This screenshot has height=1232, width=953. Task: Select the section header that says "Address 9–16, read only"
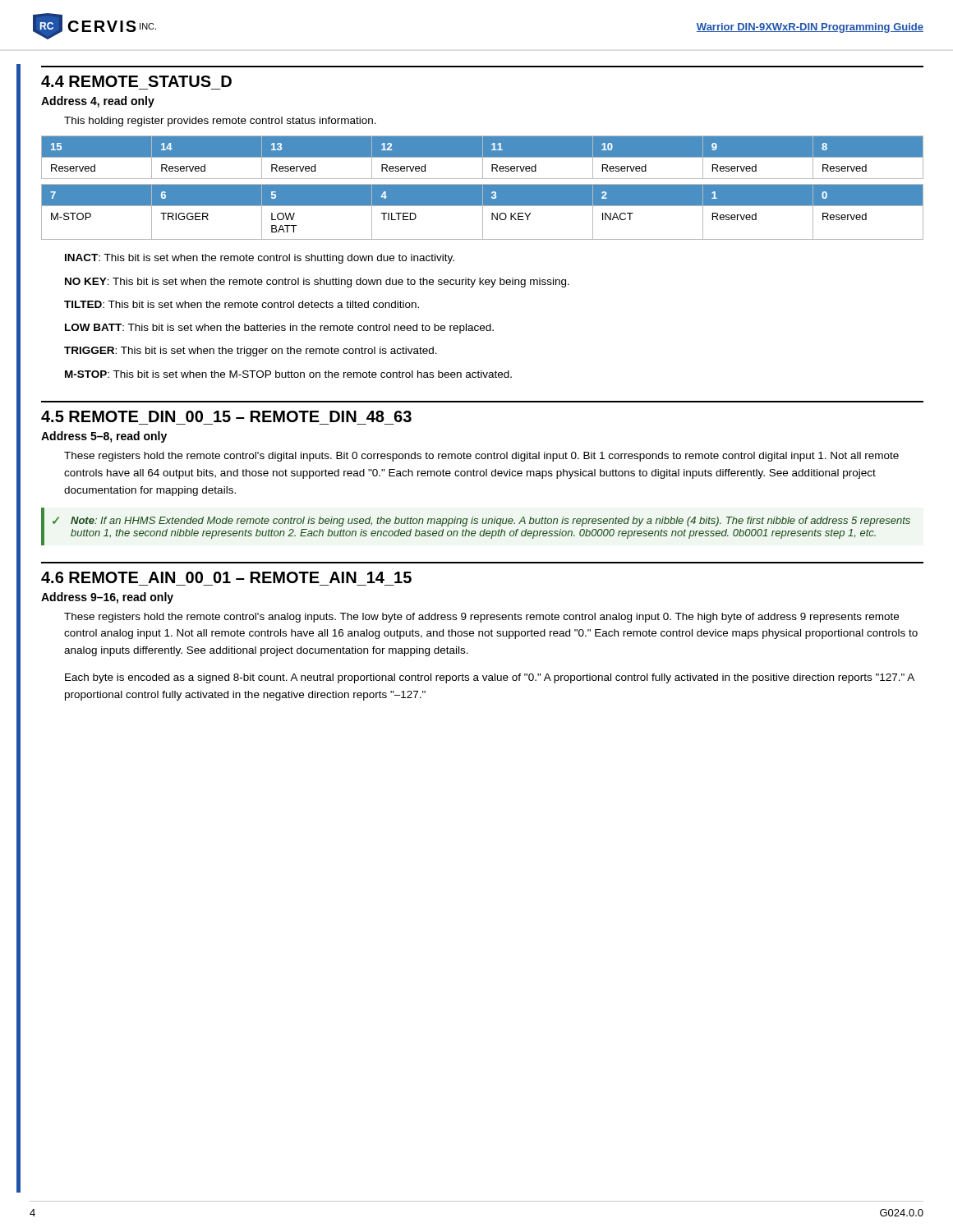107,597
